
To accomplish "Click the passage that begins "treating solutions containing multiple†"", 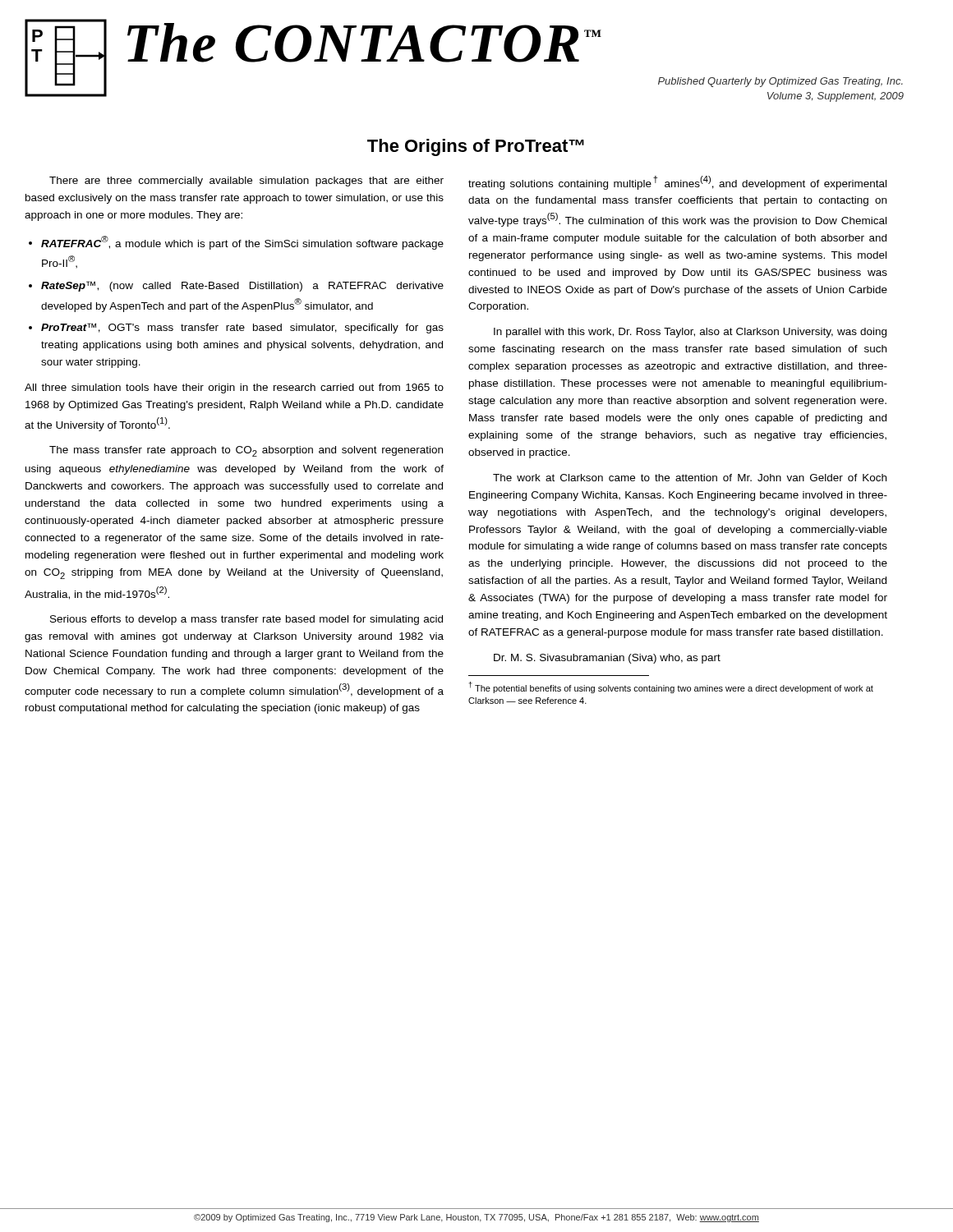I will (x=678, y=244).
